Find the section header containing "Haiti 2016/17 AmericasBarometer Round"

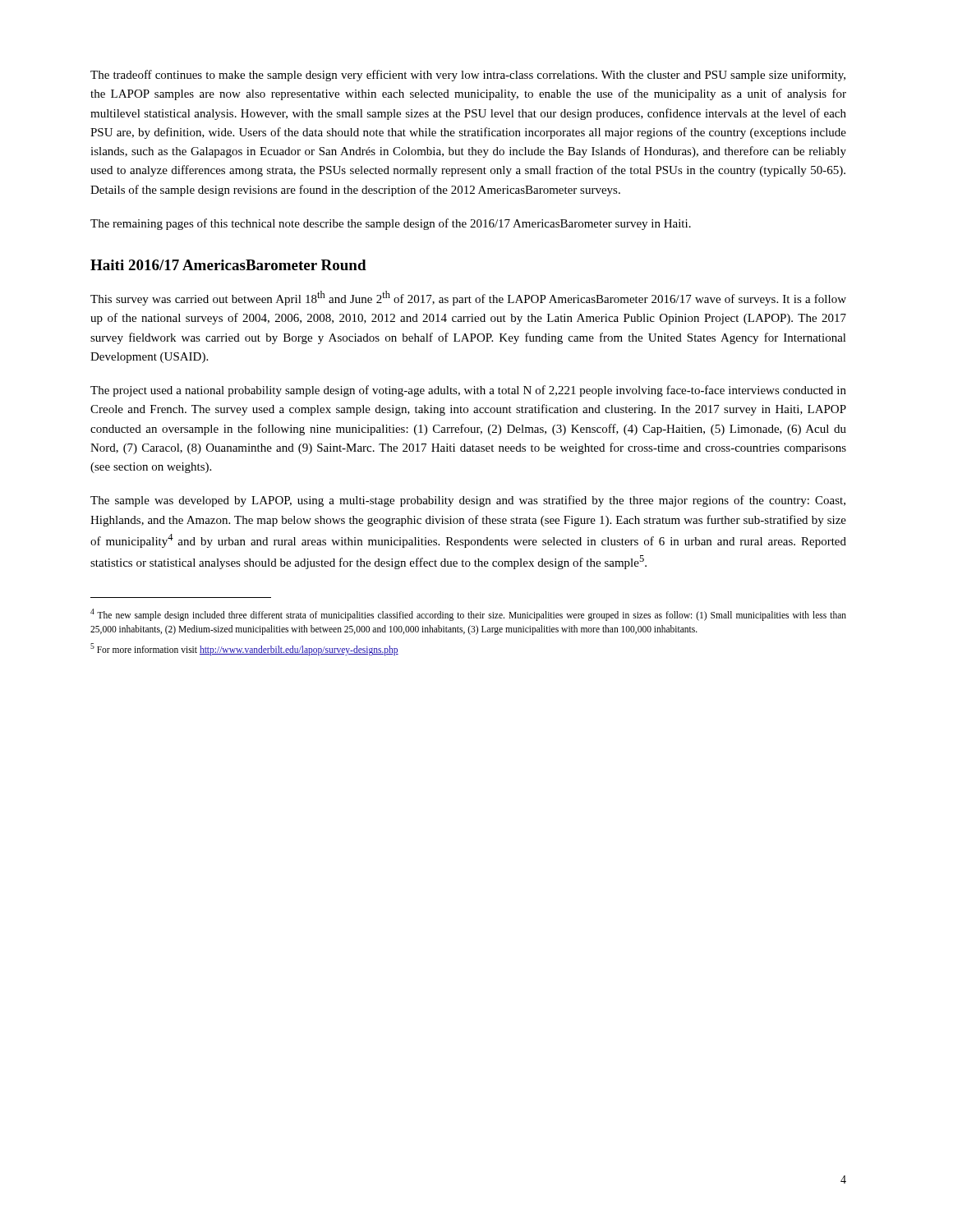(228, 265)
